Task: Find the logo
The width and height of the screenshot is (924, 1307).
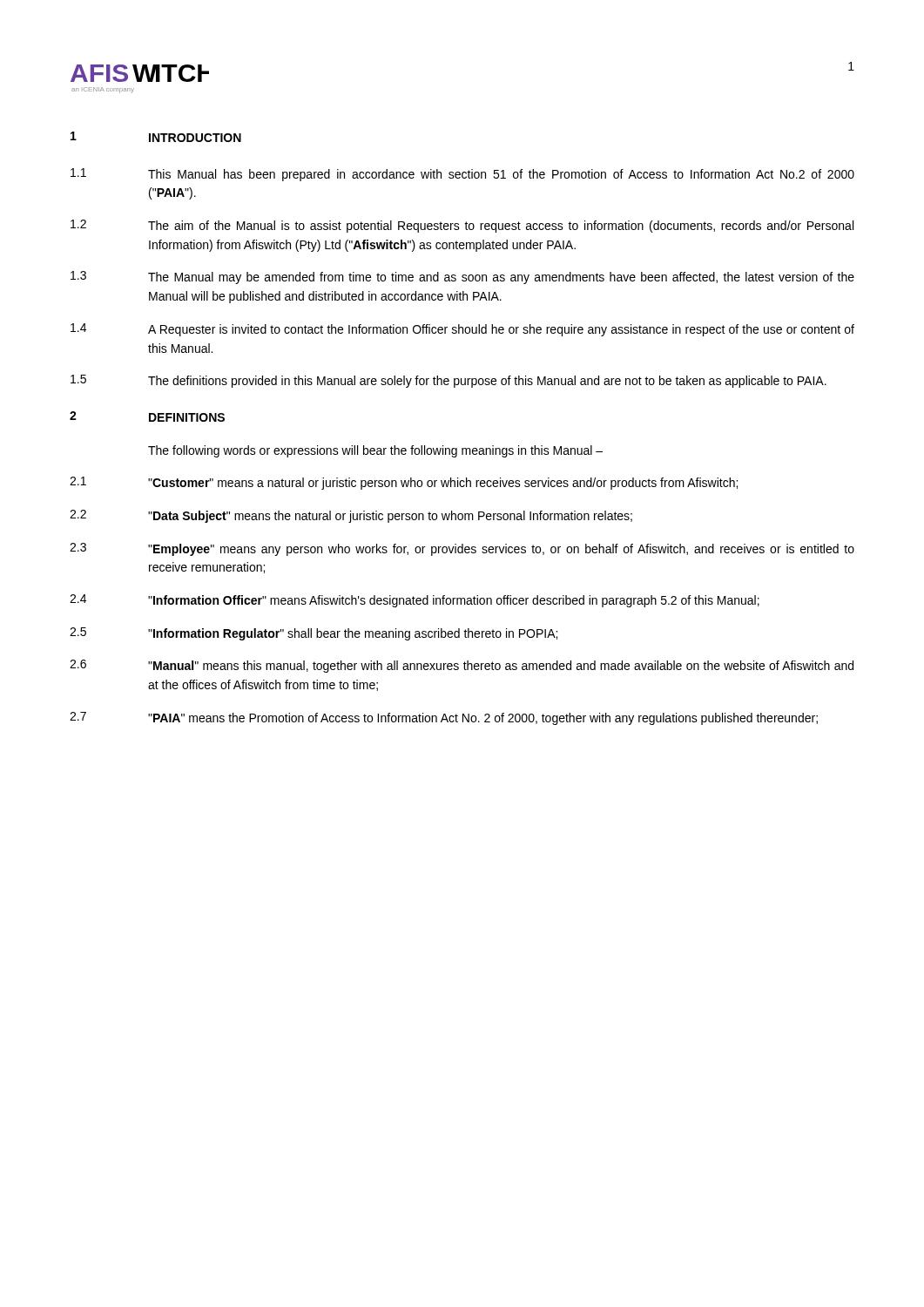Action: click(139, 73)
